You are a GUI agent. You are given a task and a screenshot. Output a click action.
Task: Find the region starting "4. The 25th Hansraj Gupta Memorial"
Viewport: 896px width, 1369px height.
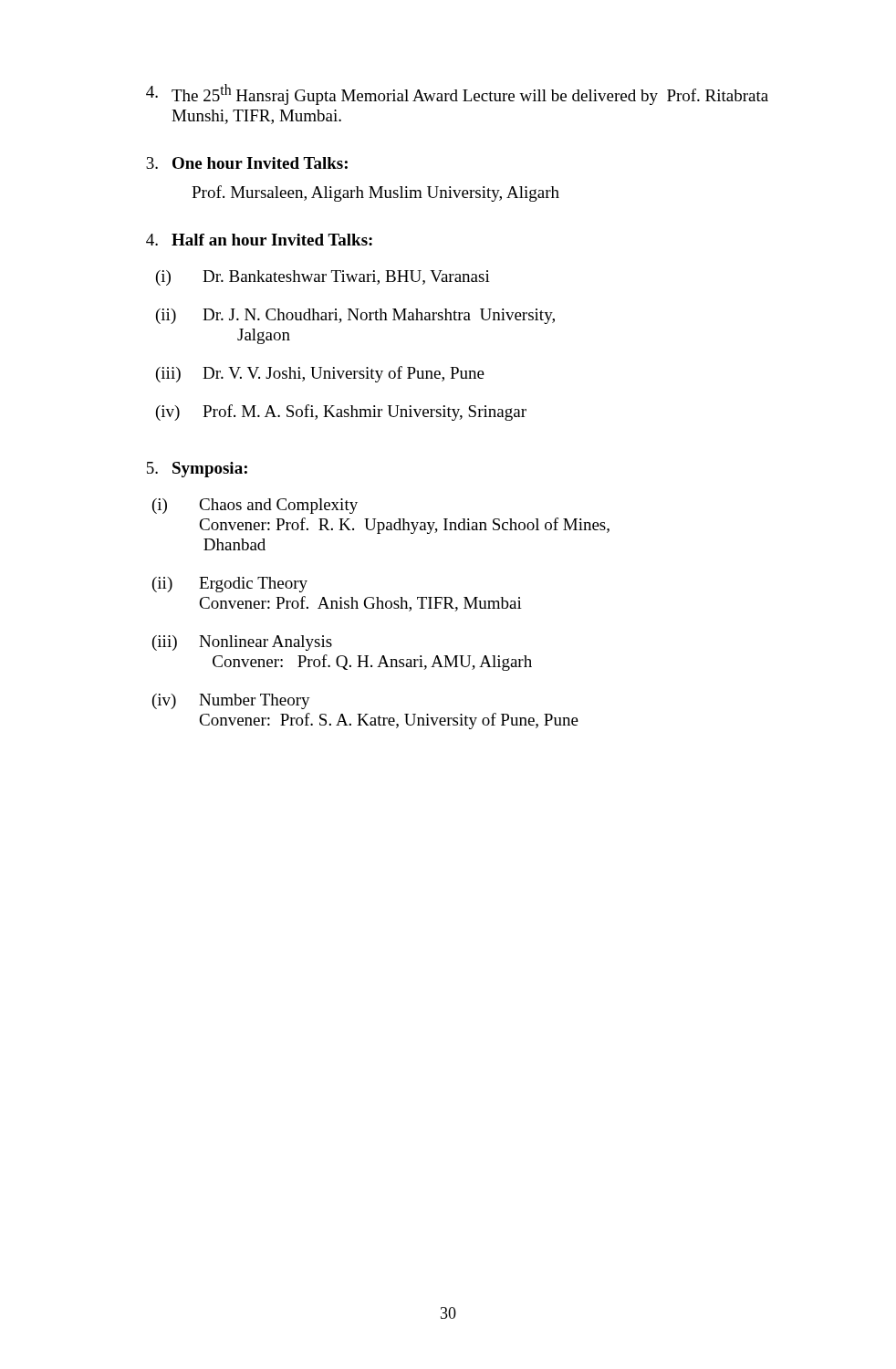click(457, 104)
